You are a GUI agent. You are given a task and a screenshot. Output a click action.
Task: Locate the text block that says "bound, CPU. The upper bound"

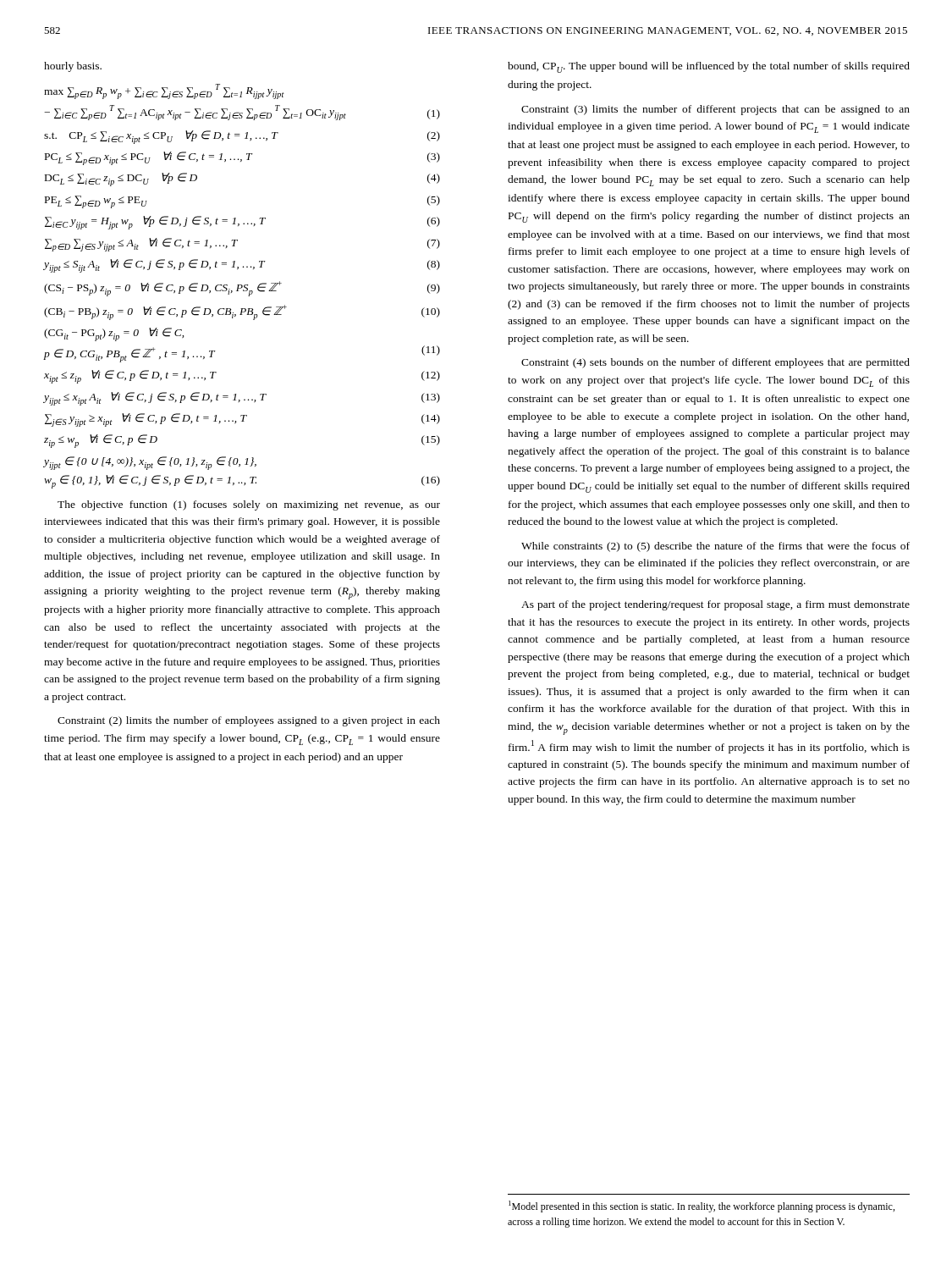coord(709,433)
